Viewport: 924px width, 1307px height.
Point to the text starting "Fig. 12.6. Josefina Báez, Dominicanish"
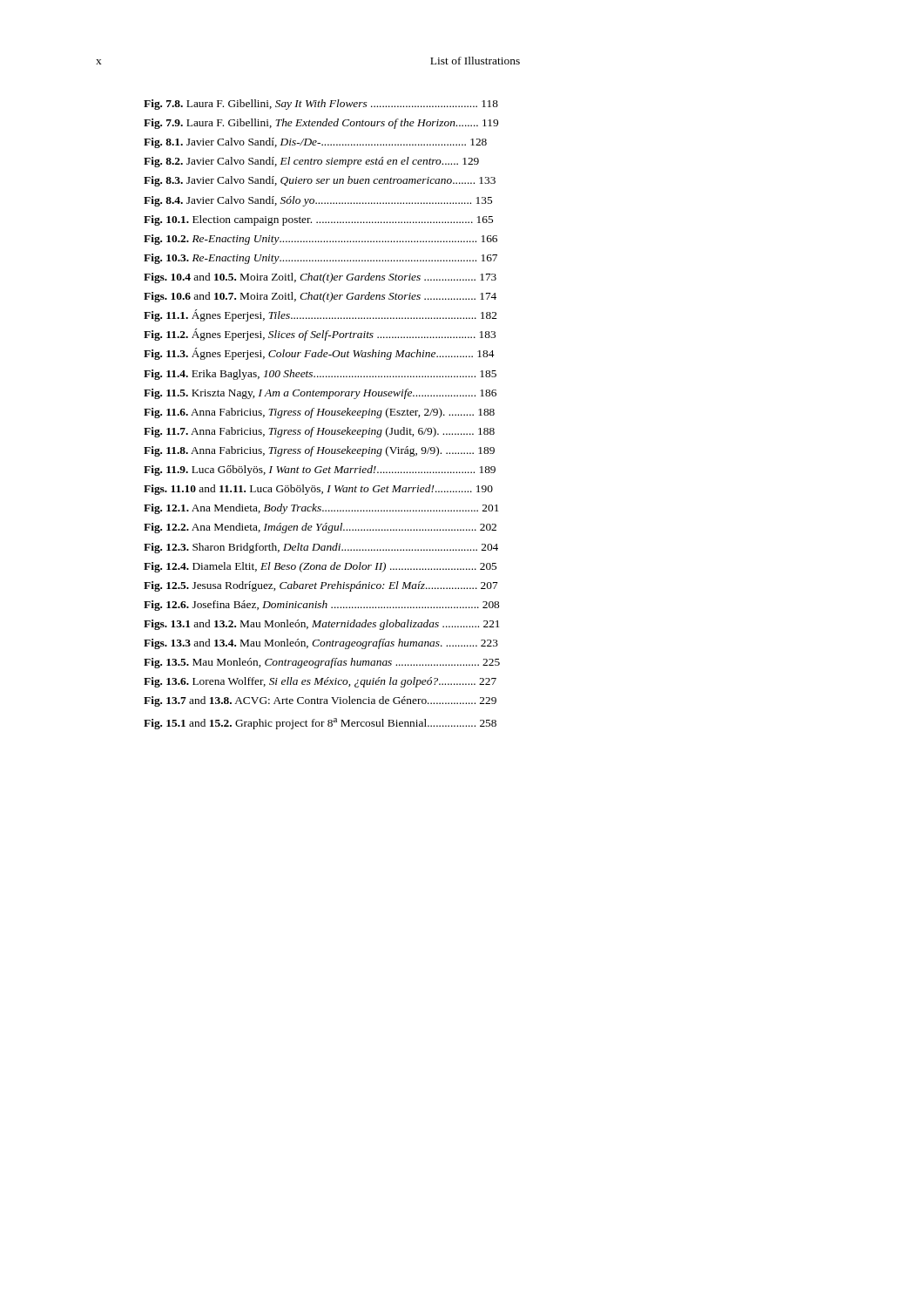pyautogui.click(x=322, y=605)
